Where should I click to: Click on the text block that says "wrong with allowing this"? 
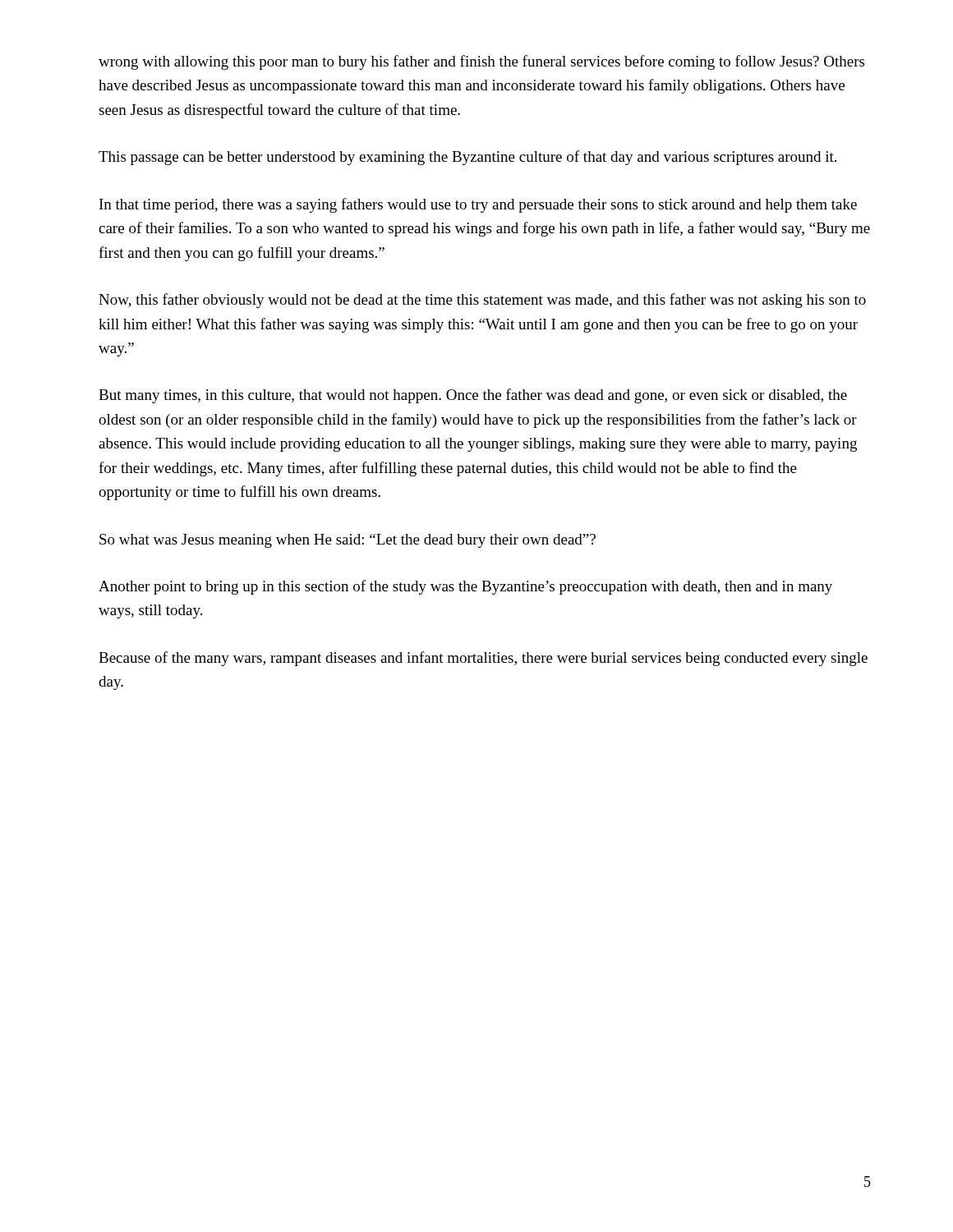pyautogui.click(x=482, y=85)
